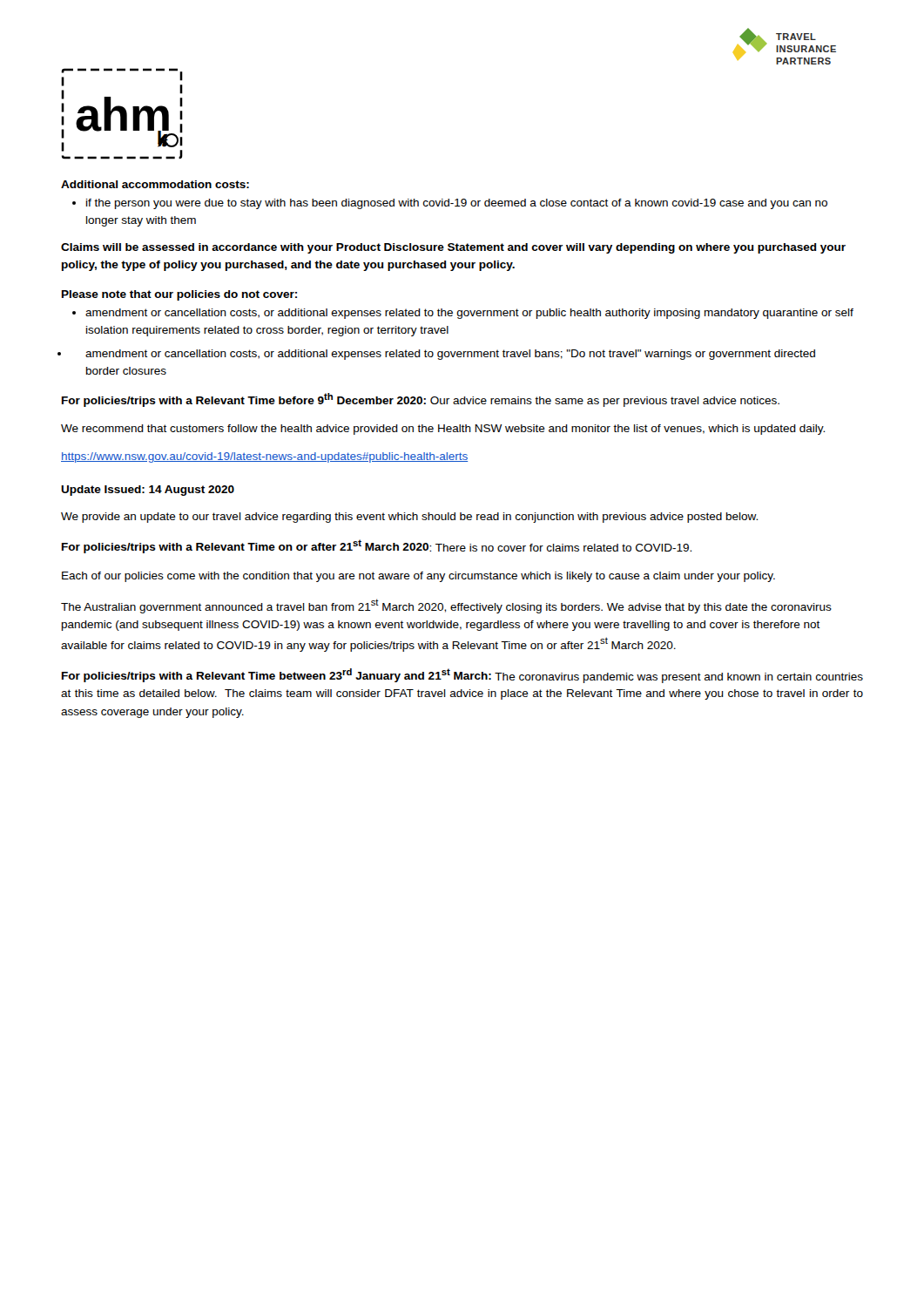The width and height of the screenshot is (924, 1307).
Task: Find "Additional accommodation costs:" on this page
Action: coord(155,184)
